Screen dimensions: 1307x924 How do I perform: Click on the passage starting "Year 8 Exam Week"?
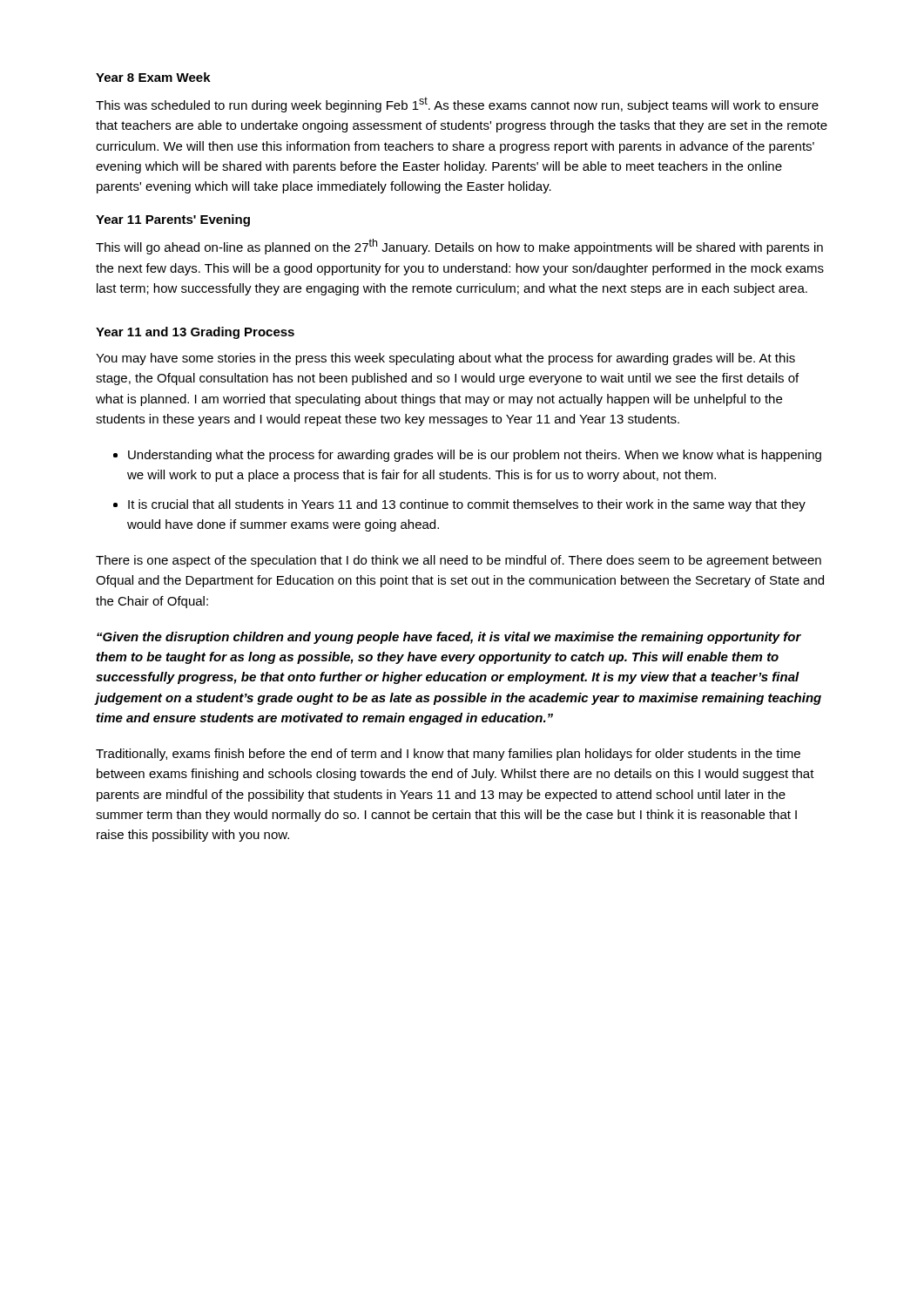153,77
